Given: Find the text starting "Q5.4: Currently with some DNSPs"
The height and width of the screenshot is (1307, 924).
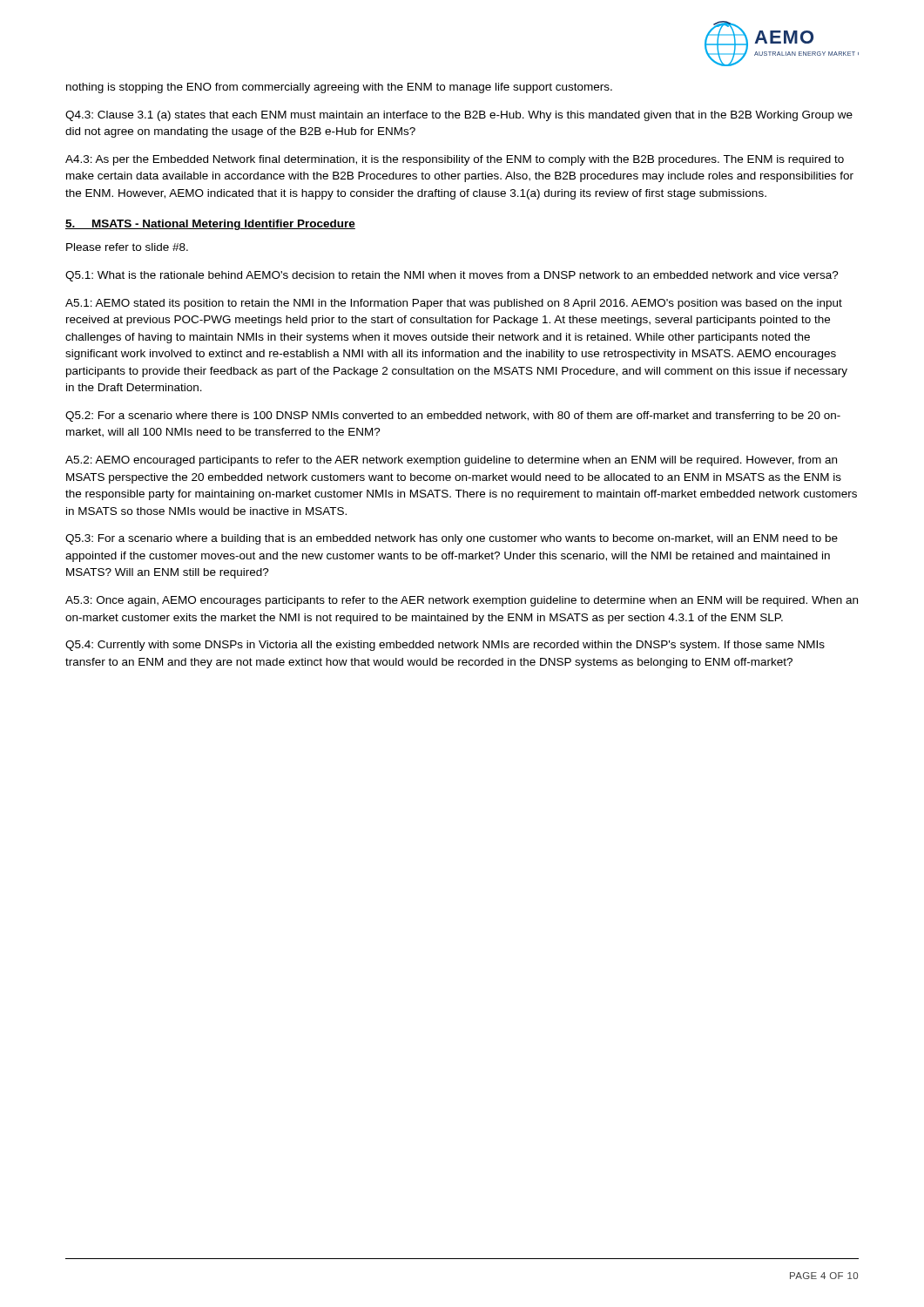Looking at the screenshot, I should (462, 653).
